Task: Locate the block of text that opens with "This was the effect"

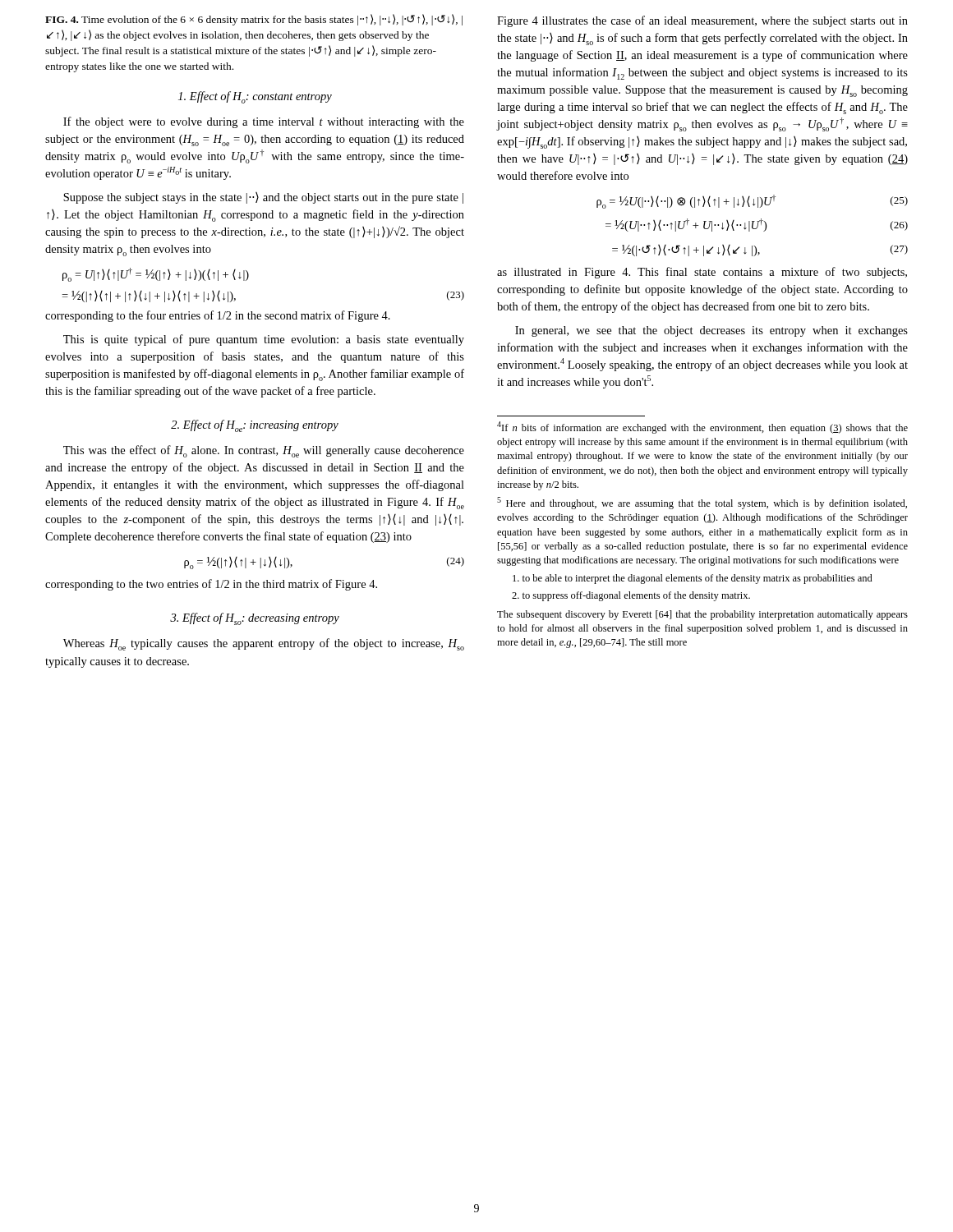Action: [255, 493]
